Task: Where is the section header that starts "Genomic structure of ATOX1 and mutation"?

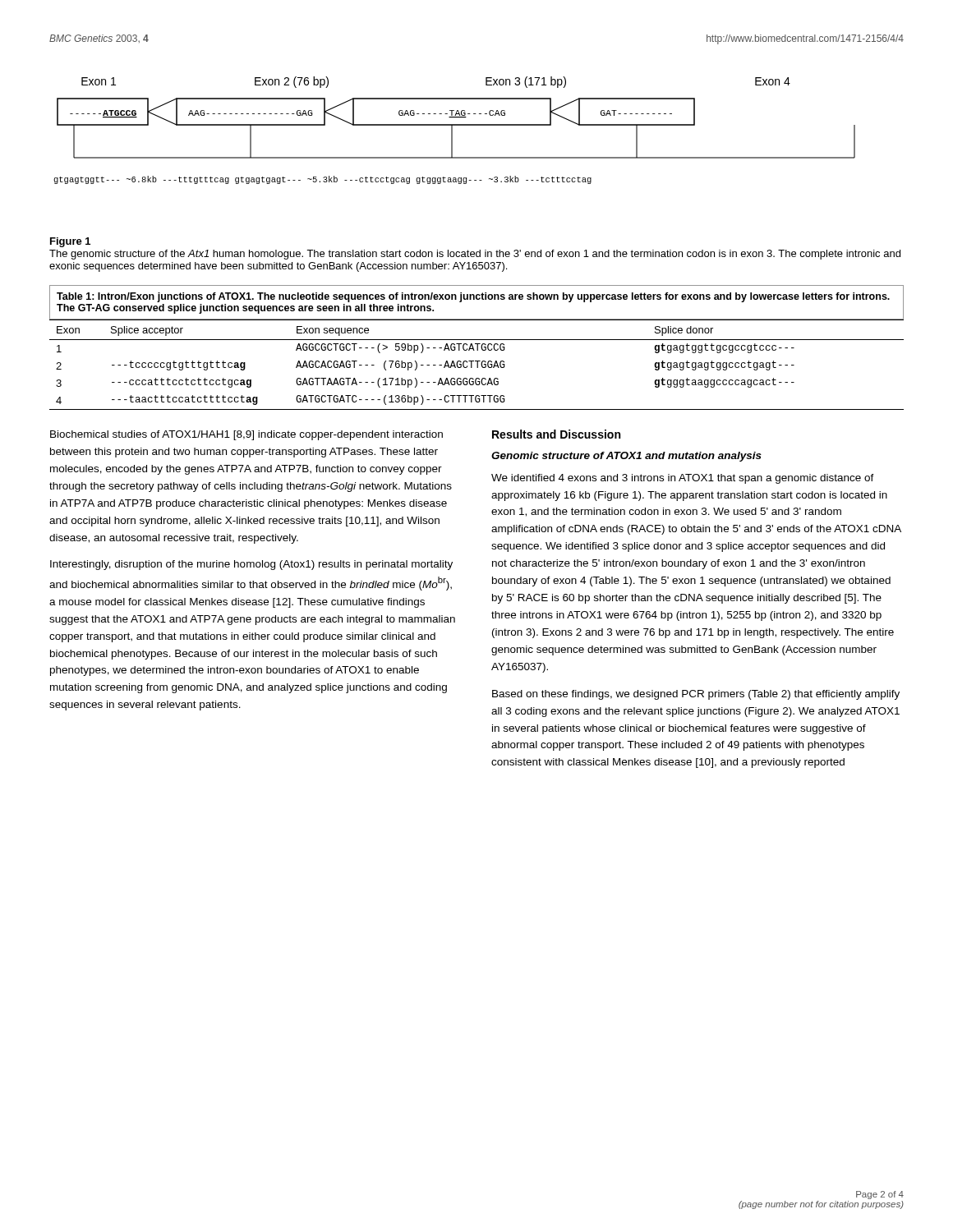Action: pyautogui.click(x=626, y=455)
